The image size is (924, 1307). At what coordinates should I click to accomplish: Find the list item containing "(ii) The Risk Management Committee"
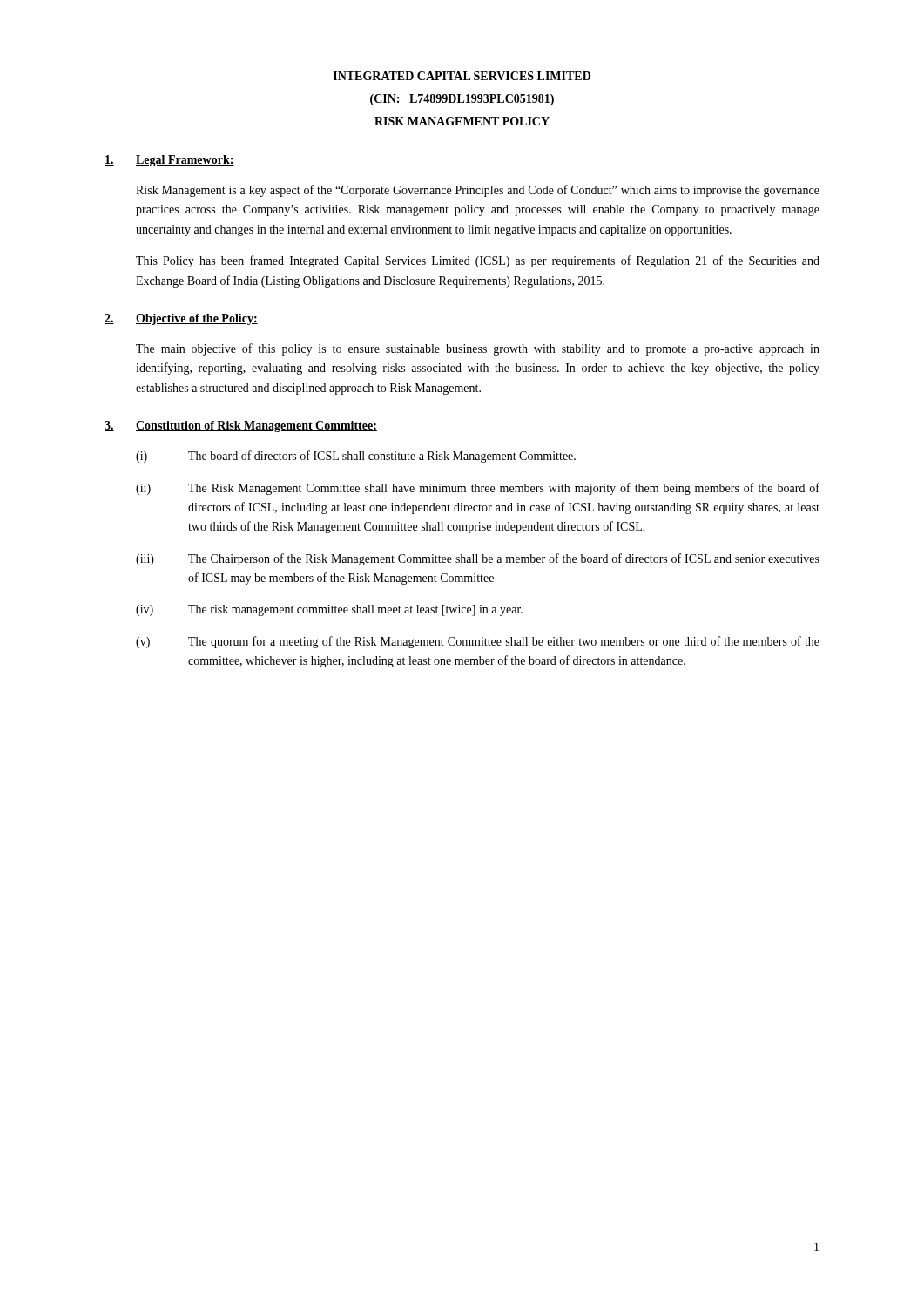(478, 508)
